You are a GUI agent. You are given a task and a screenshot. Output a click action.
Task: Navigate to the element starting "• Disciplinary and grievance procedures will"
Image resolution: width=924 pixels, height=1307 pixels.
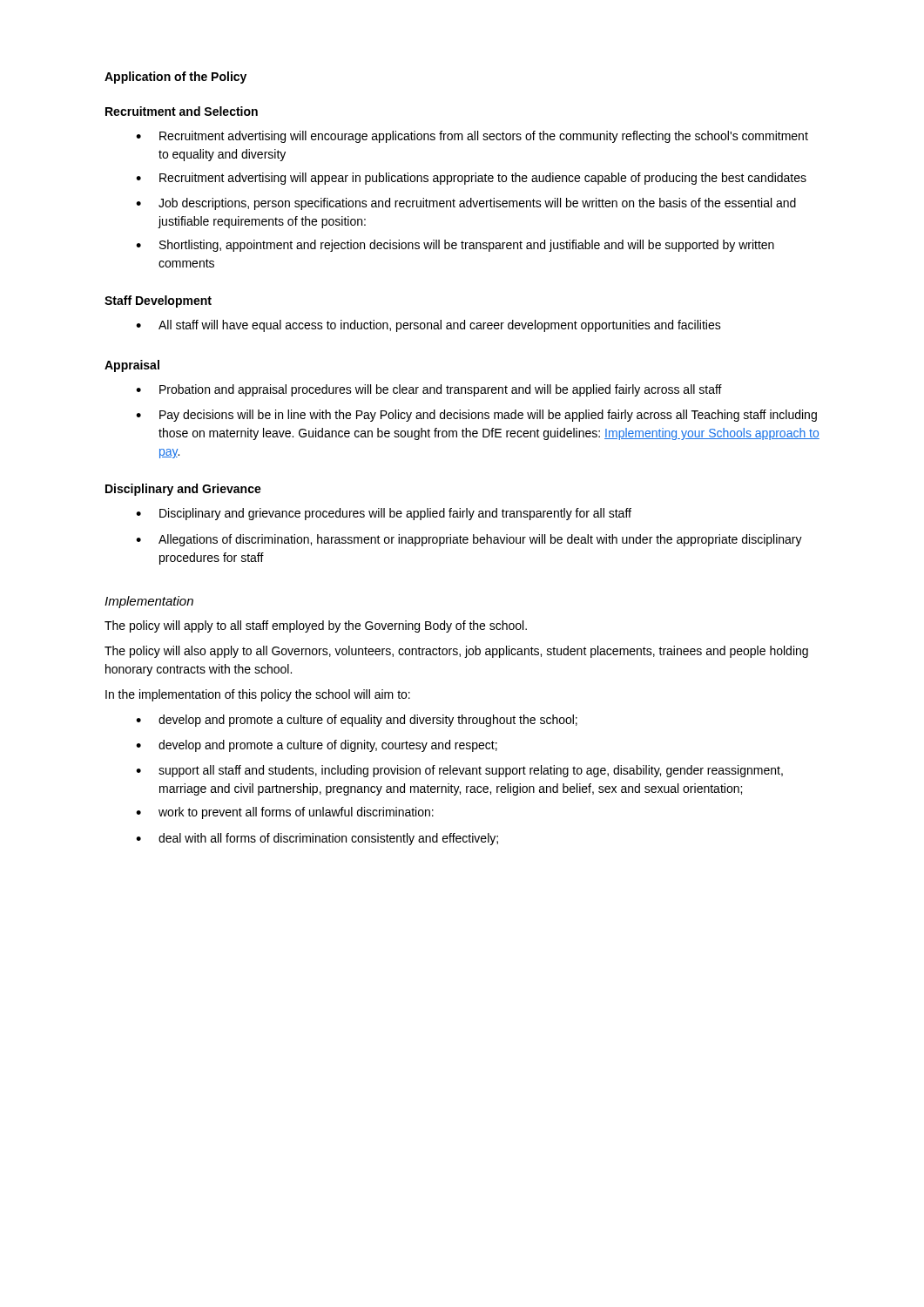478,515
